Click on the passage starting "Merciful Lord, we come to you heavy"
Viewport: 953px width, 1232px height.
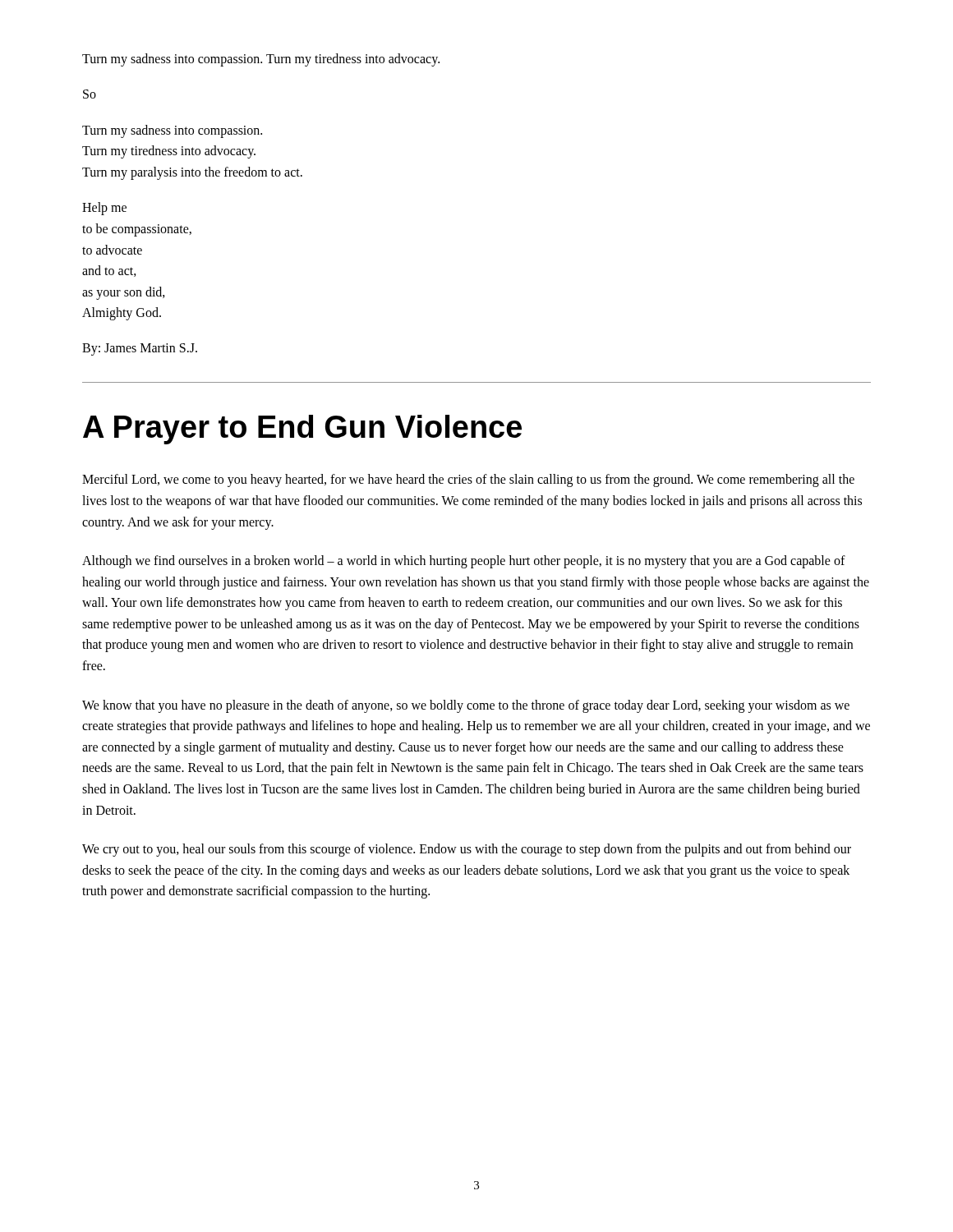point(472,501)
